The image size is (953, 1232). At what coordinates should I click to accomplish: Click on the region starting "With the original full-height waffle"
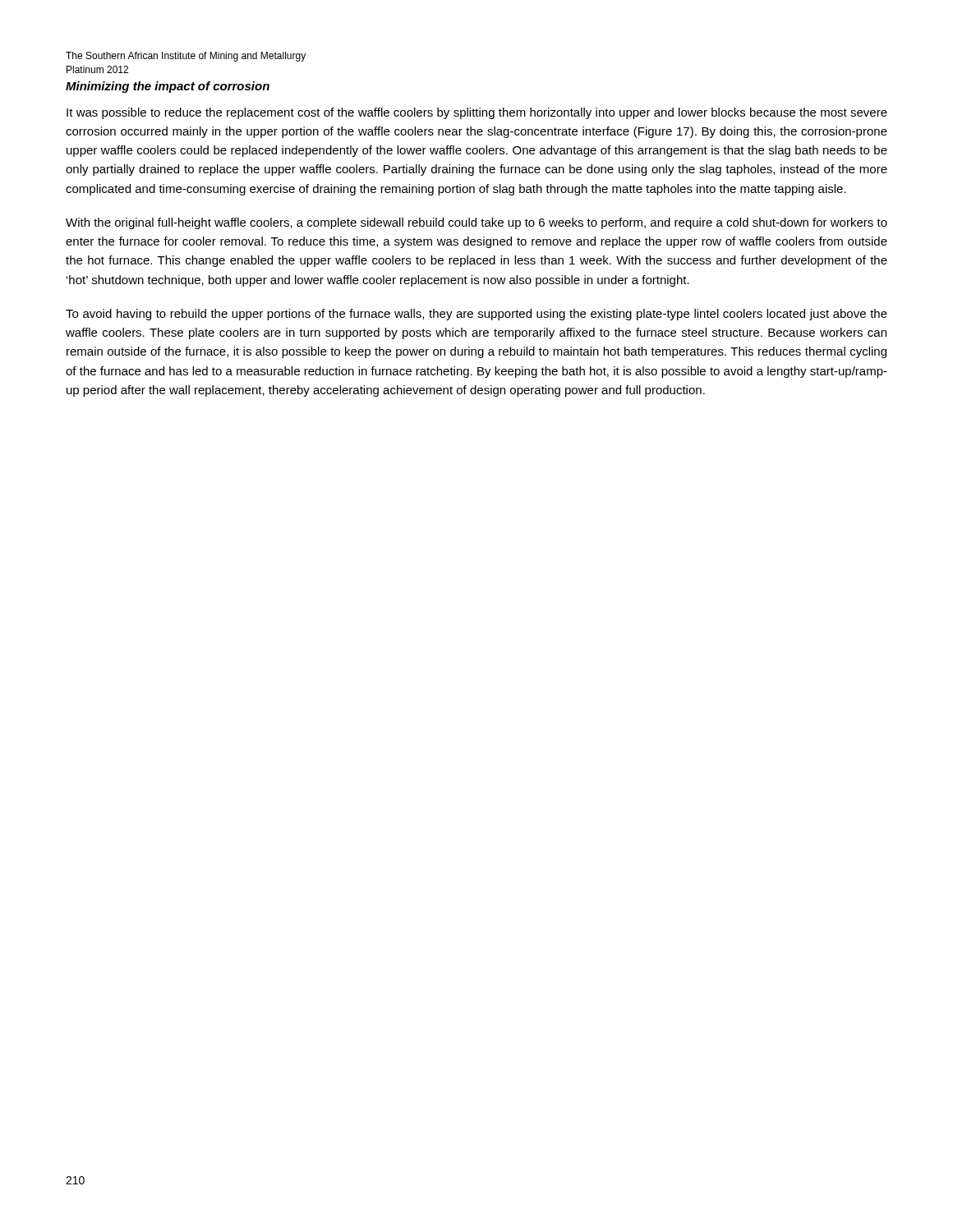[476, 251]
